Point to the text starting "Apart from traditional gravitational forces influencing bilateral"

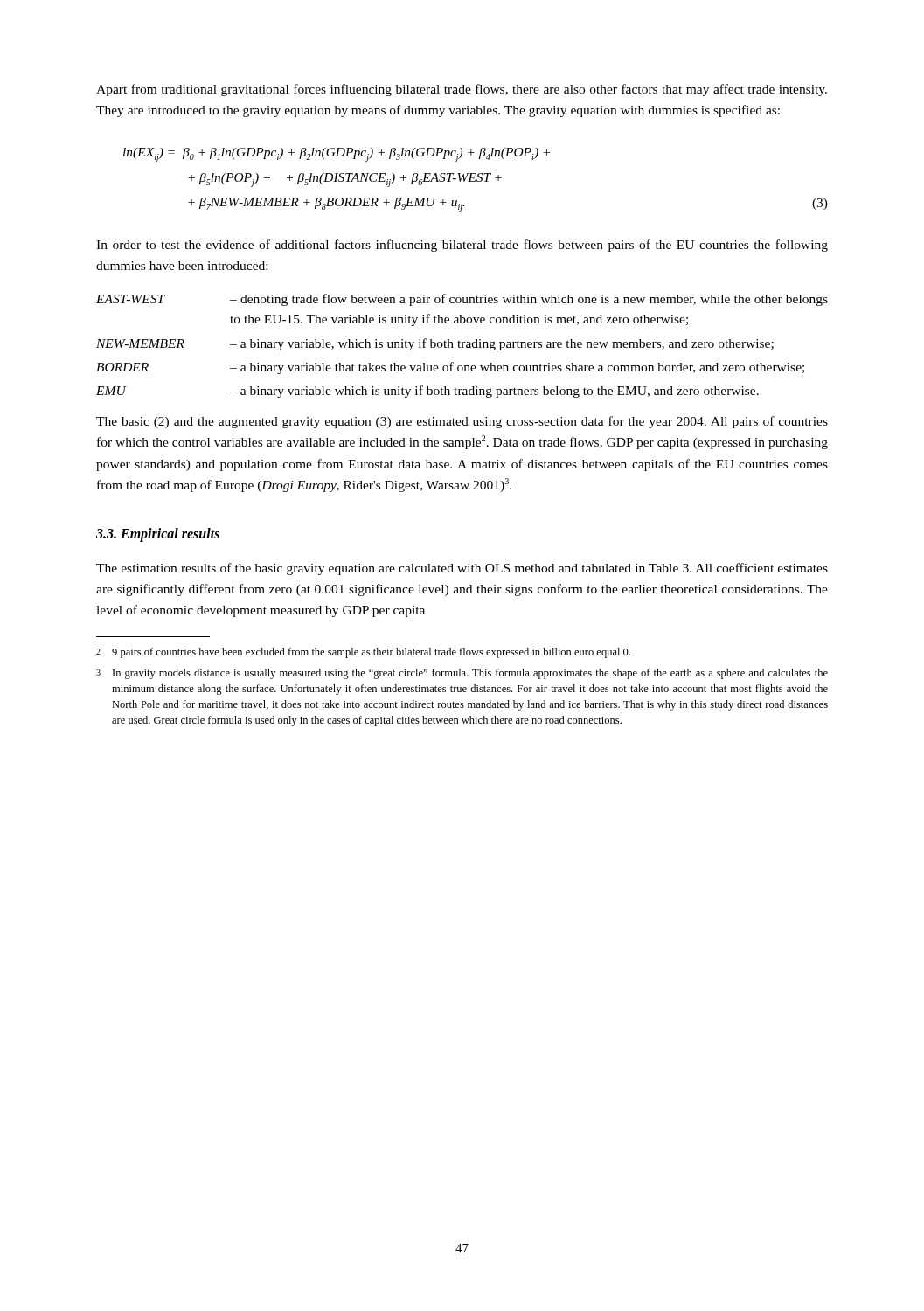[x=462, y=99]
